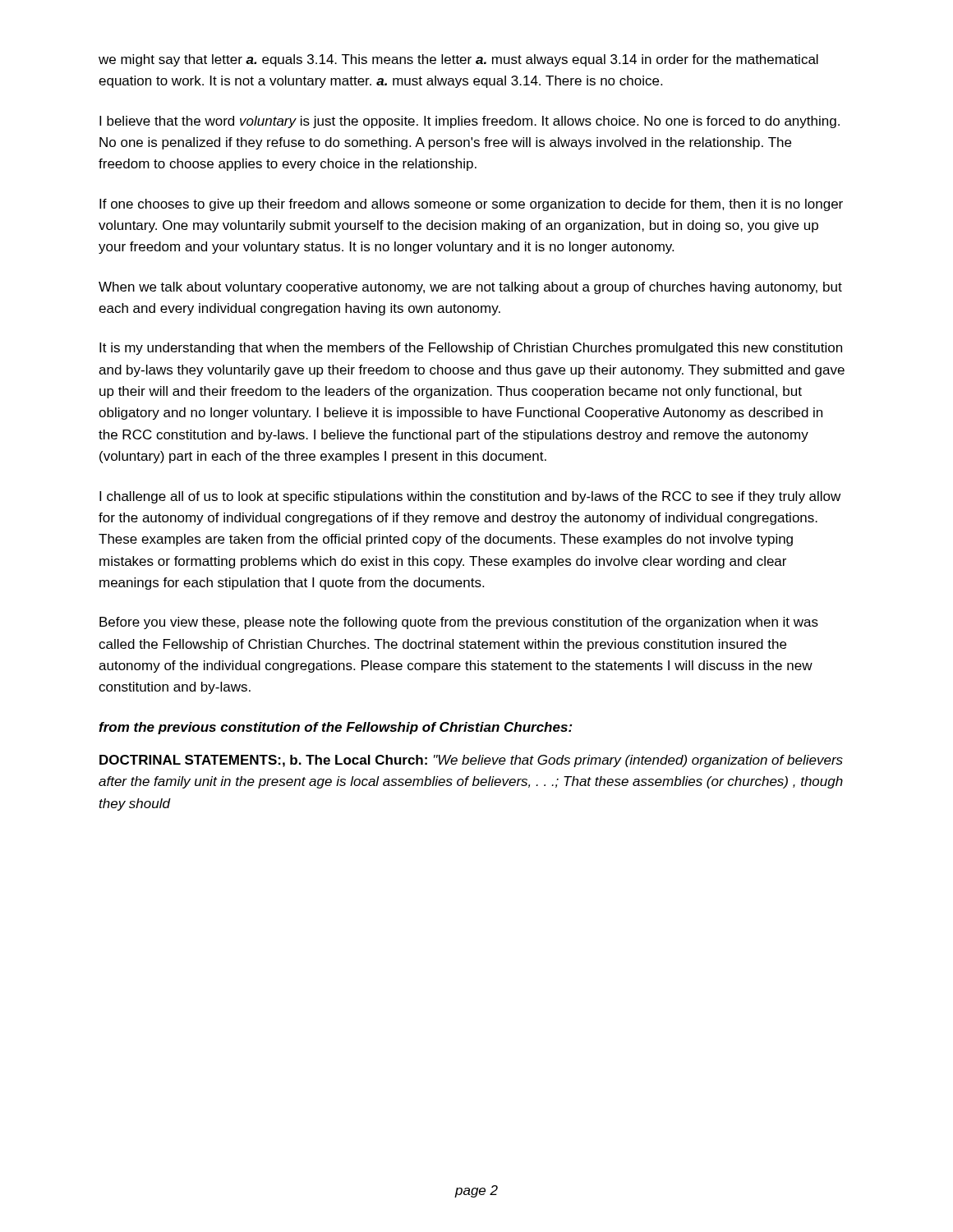Find the text block starting "DOCTRINAL STATEMENTS:, b. The Local Church:"
The image size is (953, 1232).
pos(471,782)
